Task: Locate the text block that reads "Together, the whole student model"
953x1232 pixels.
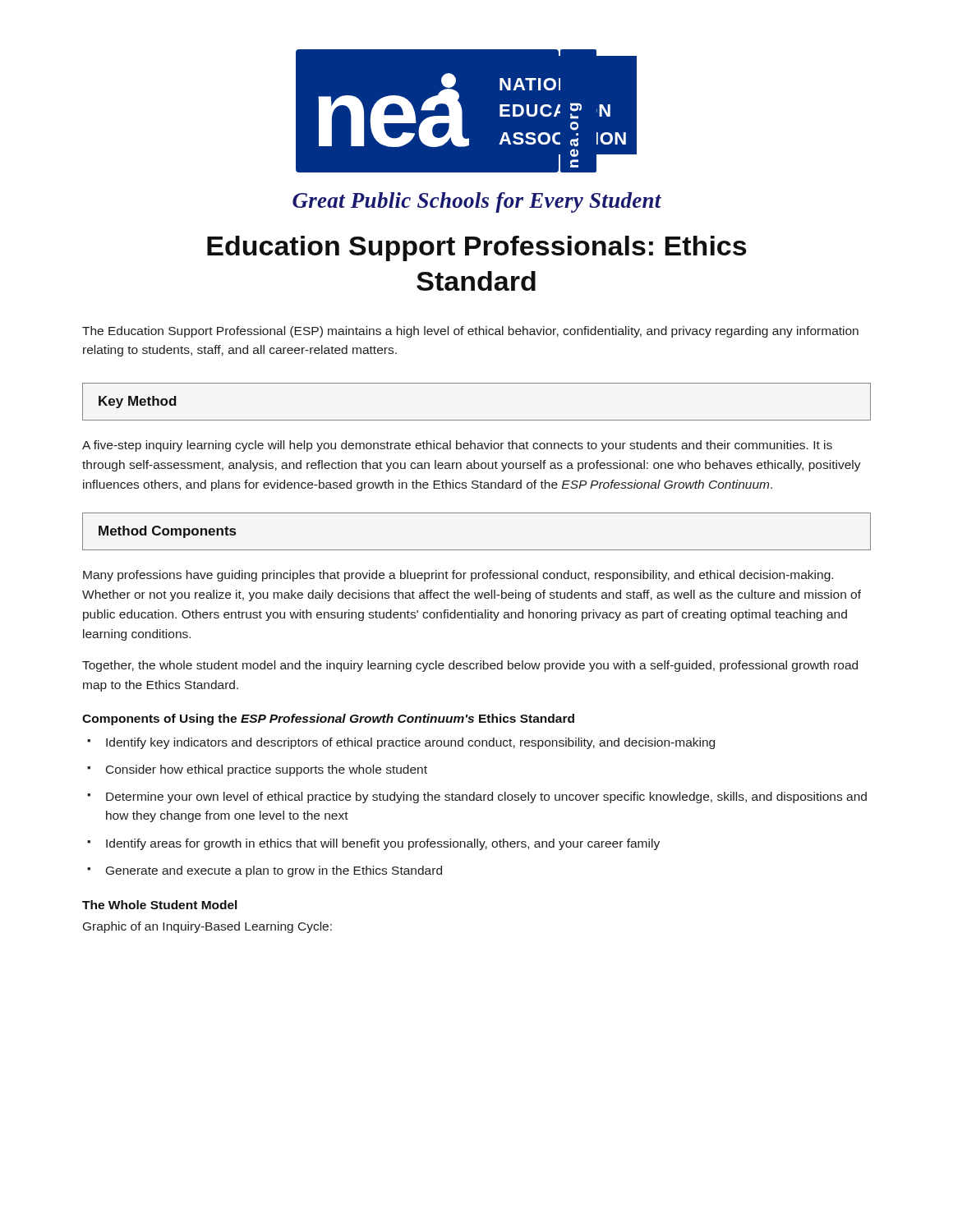Action: coord(470,674)
